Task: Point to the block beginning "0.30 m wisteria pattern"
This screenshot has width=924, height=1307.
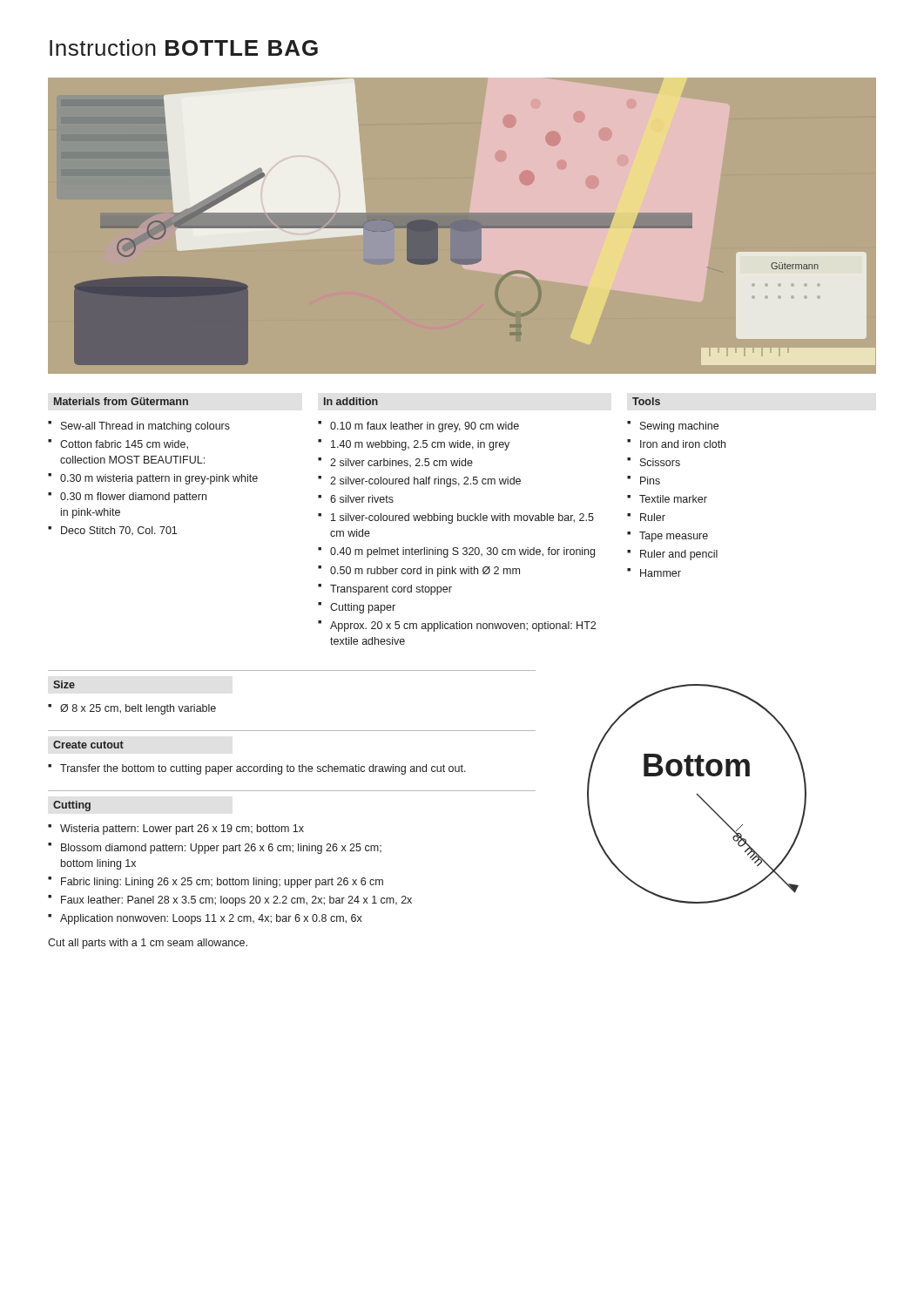Action: (x=159, y=478)
